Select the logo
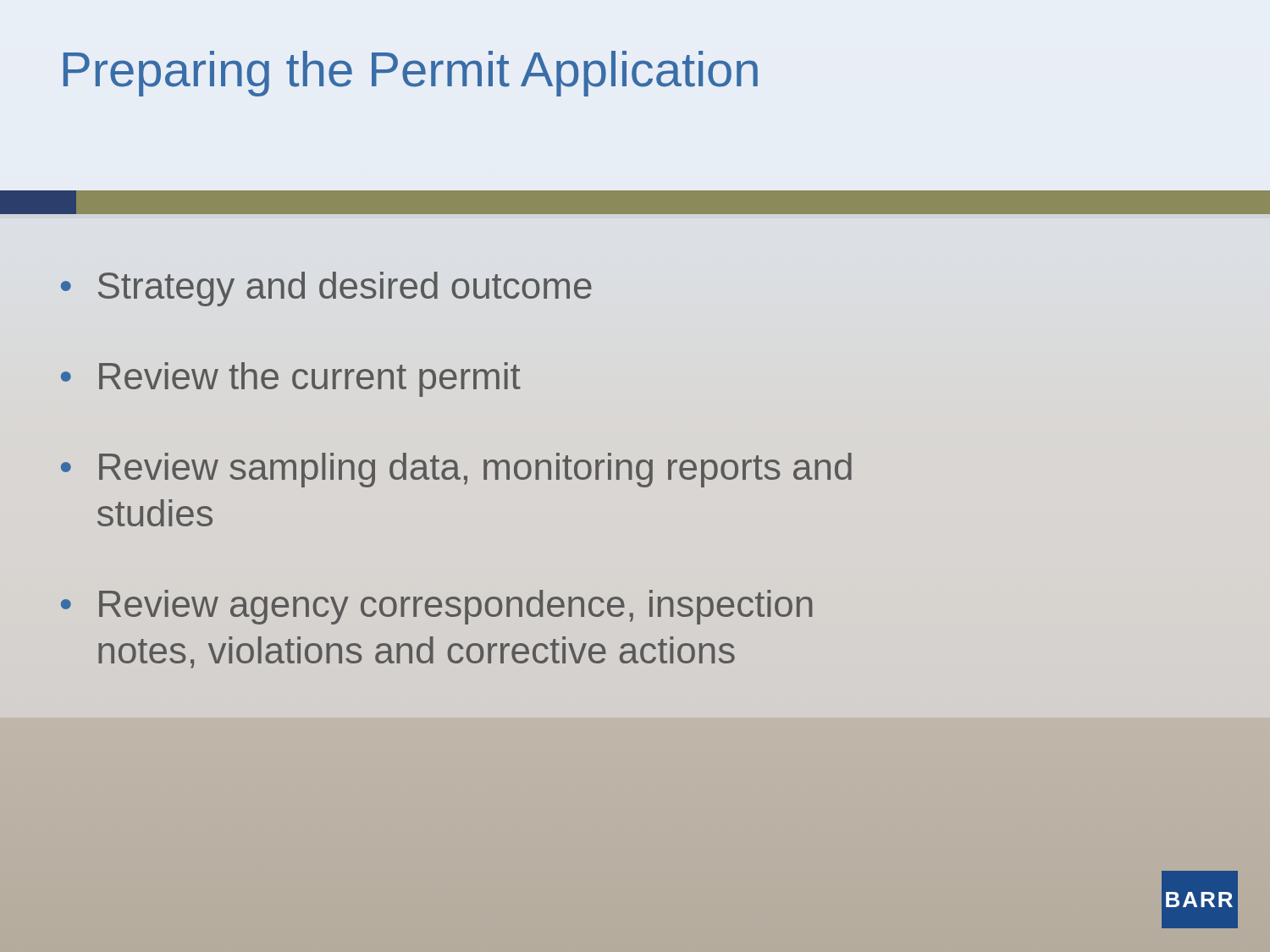 tap(1200, 900)
